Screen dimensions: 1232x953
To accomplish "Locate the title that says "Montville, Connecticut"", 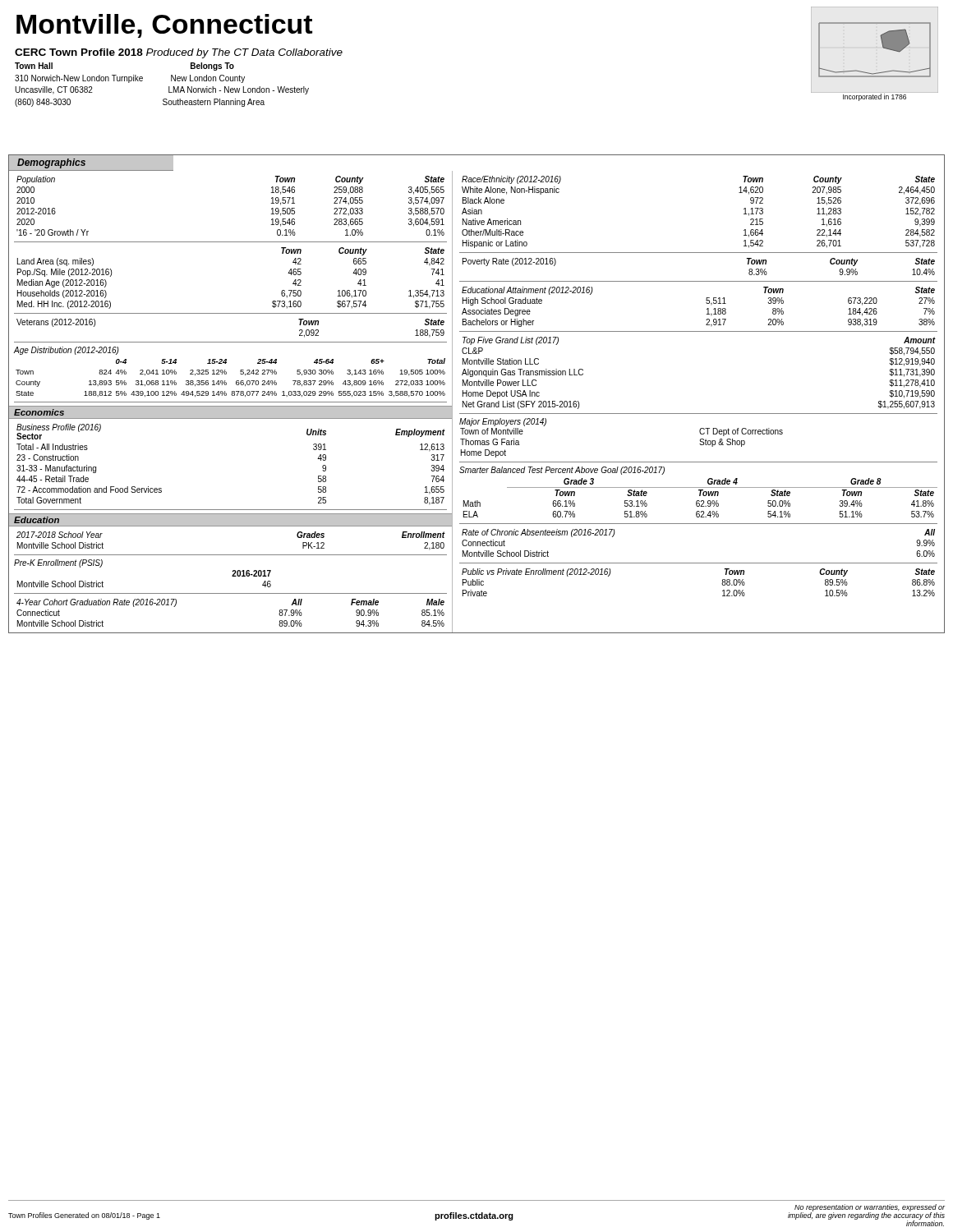I will (164, 24).
